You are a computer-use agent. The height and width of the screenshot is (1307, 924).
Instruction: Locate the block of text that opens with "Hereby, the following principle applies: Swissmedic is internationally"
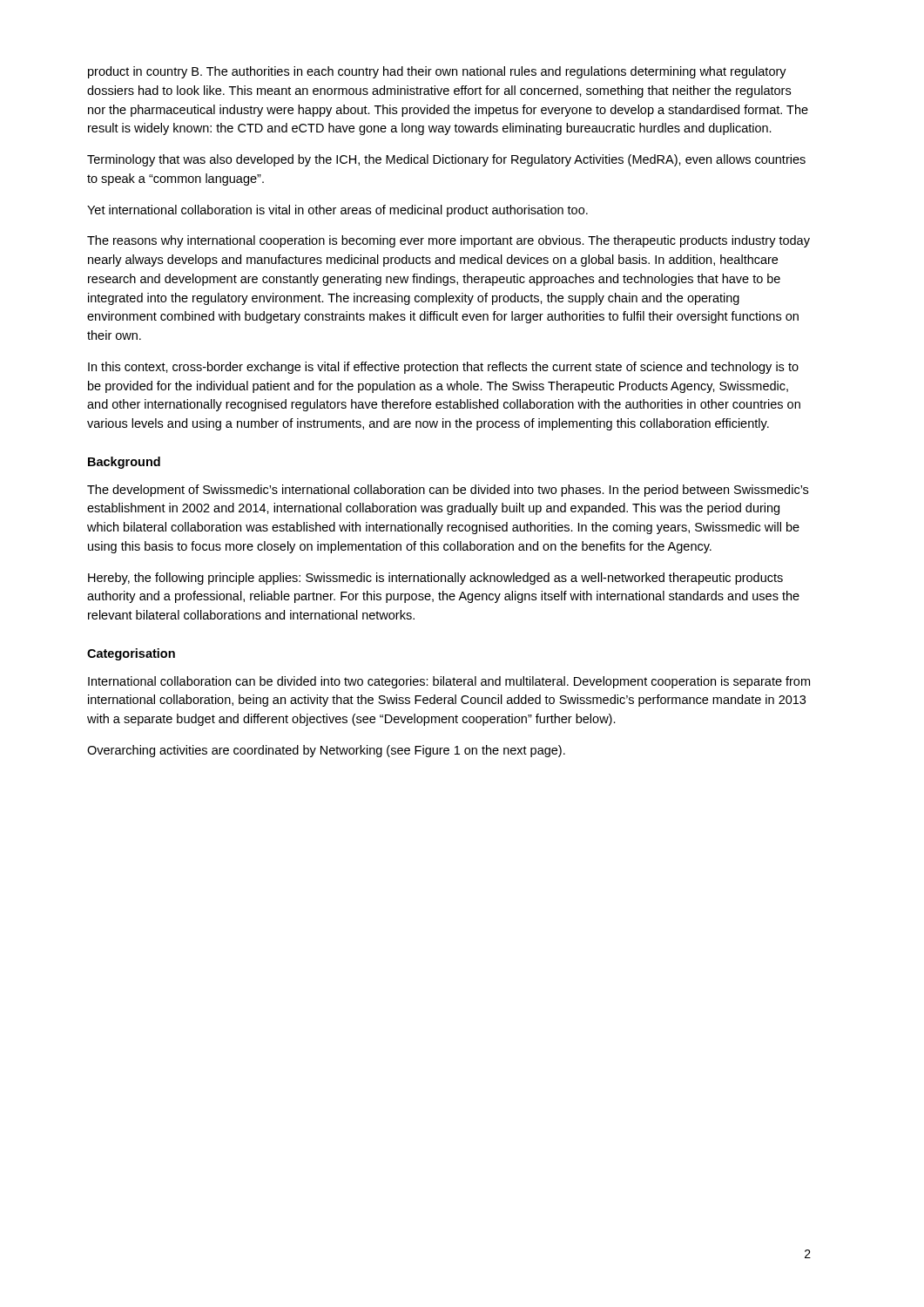click(x=443, y=596)
